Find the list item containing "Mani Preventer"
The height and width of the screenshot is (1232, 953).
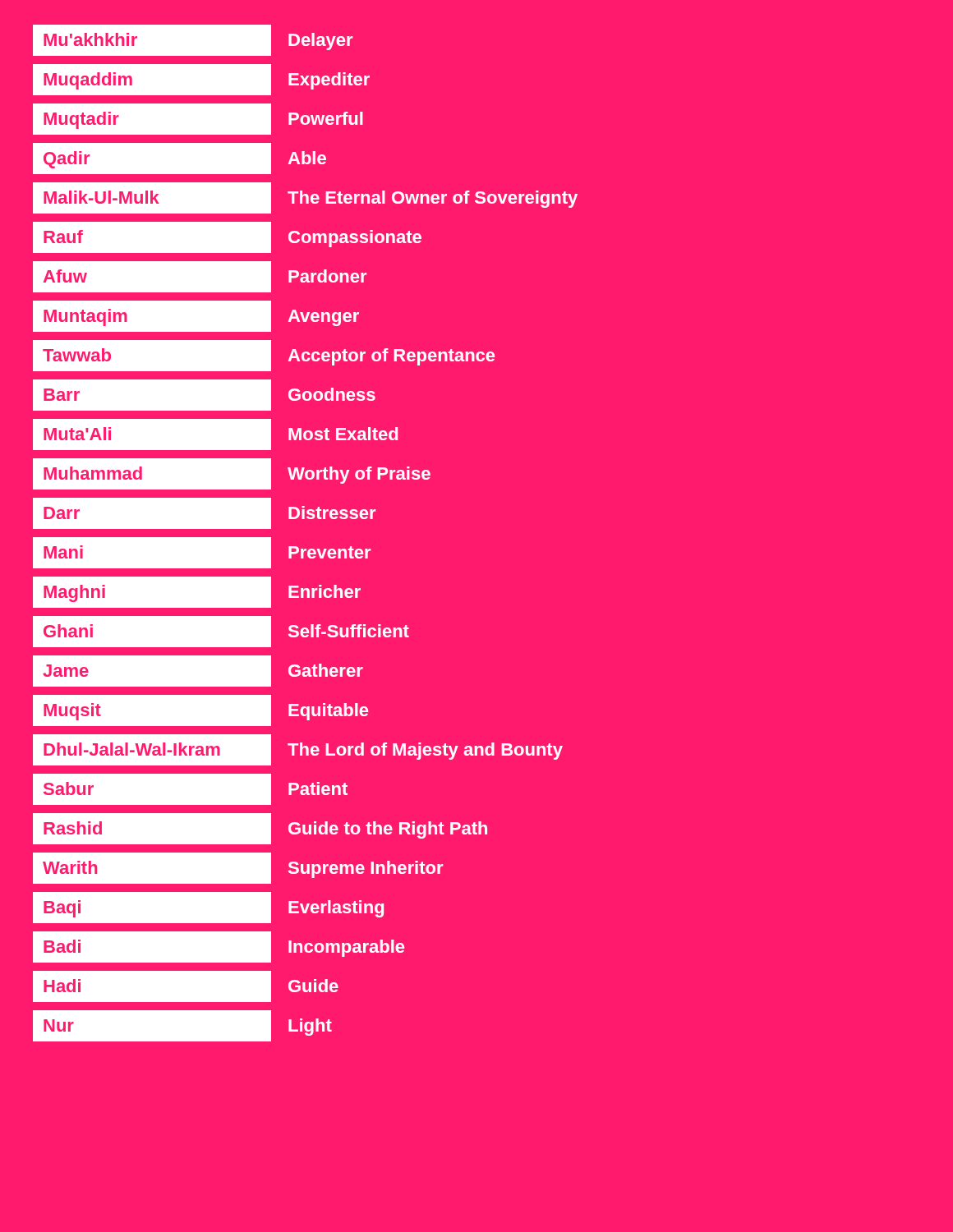point(202,553)
